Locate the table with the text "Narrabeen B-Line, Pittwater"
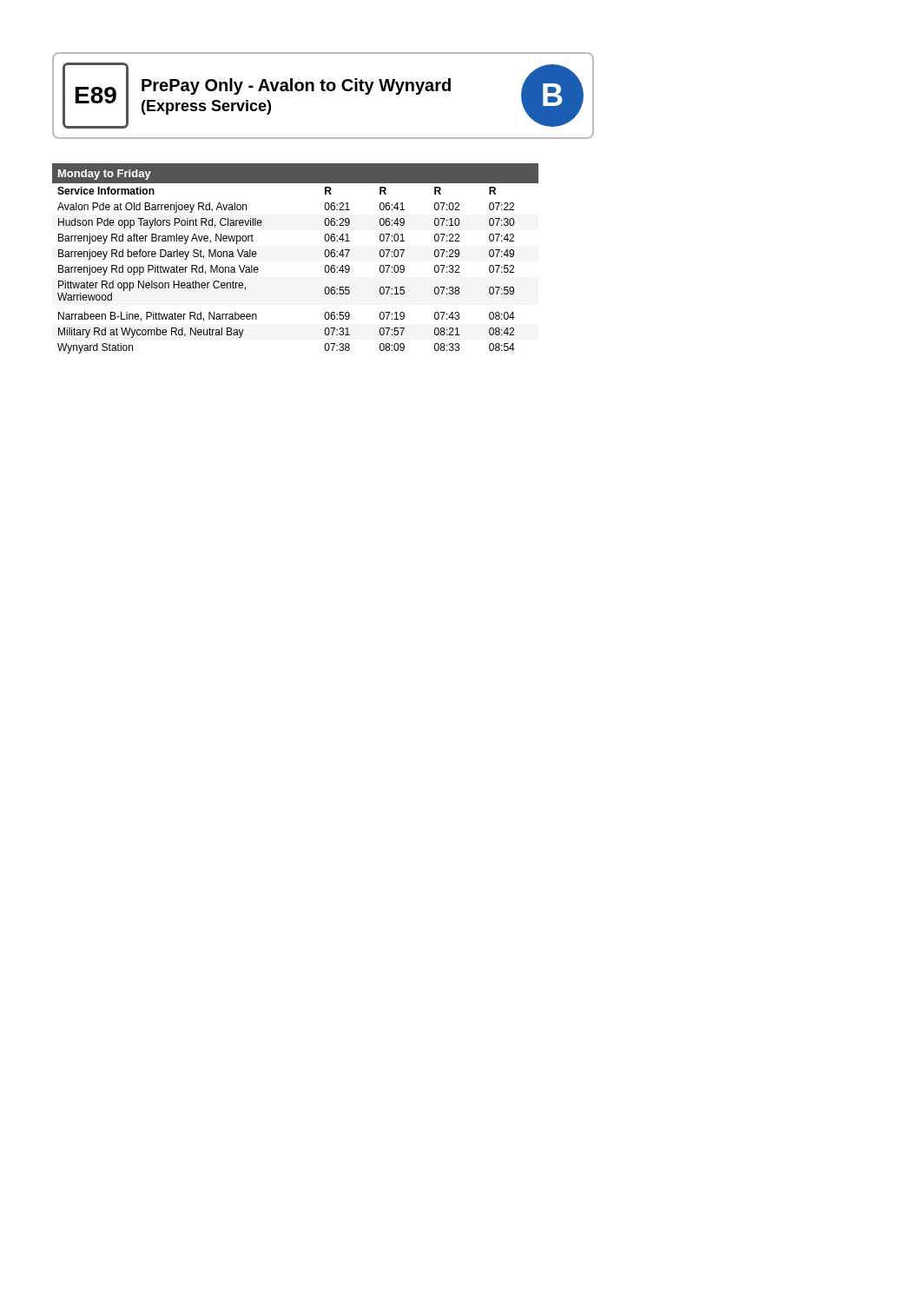The width and height of the screenshot is (924, 1303). point(295,259)
